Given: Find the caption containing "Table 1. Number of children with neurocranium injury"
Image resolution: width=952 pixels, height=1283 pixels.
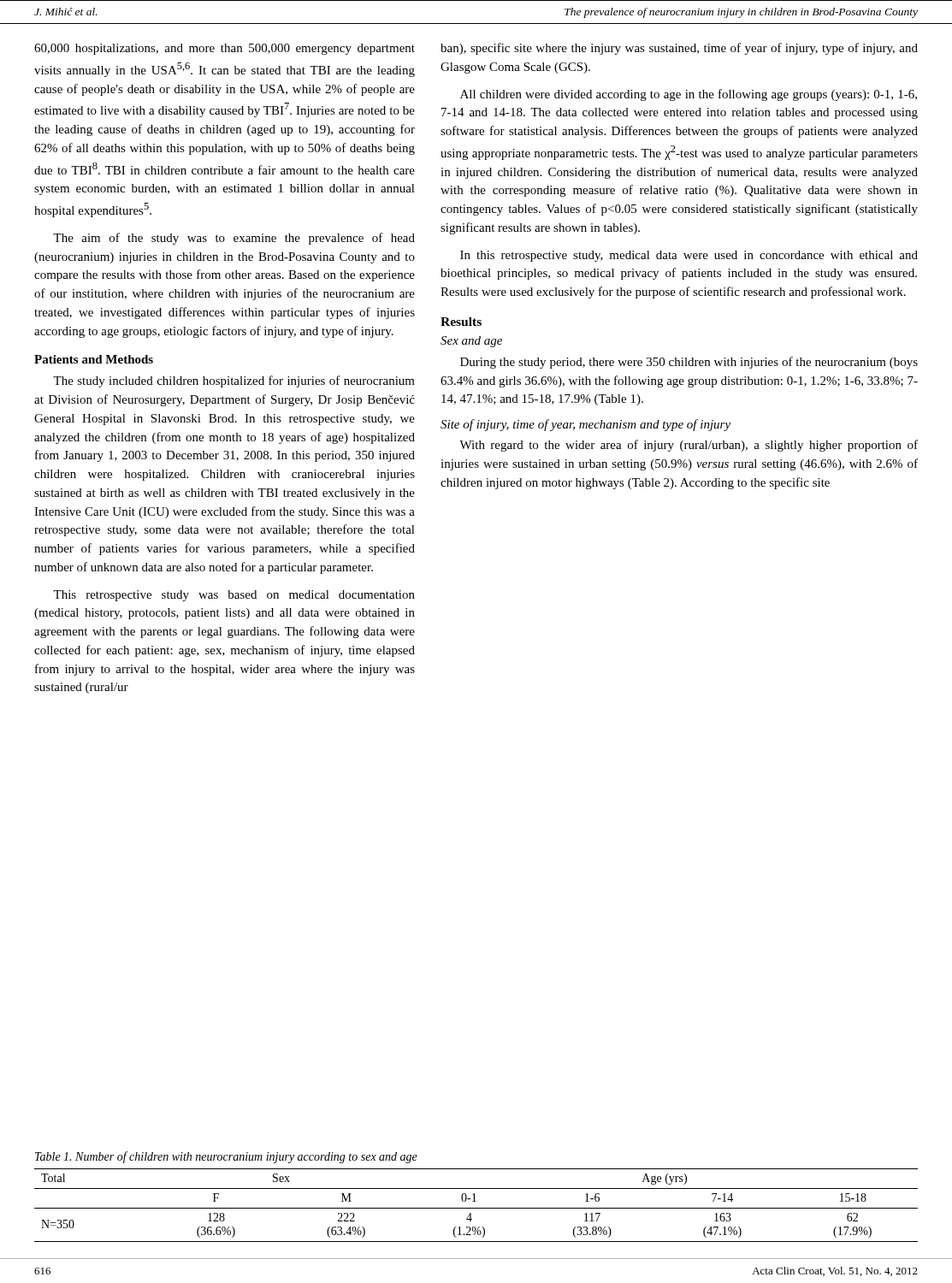Looking at the screenshot, I should tap(226, 1157).
